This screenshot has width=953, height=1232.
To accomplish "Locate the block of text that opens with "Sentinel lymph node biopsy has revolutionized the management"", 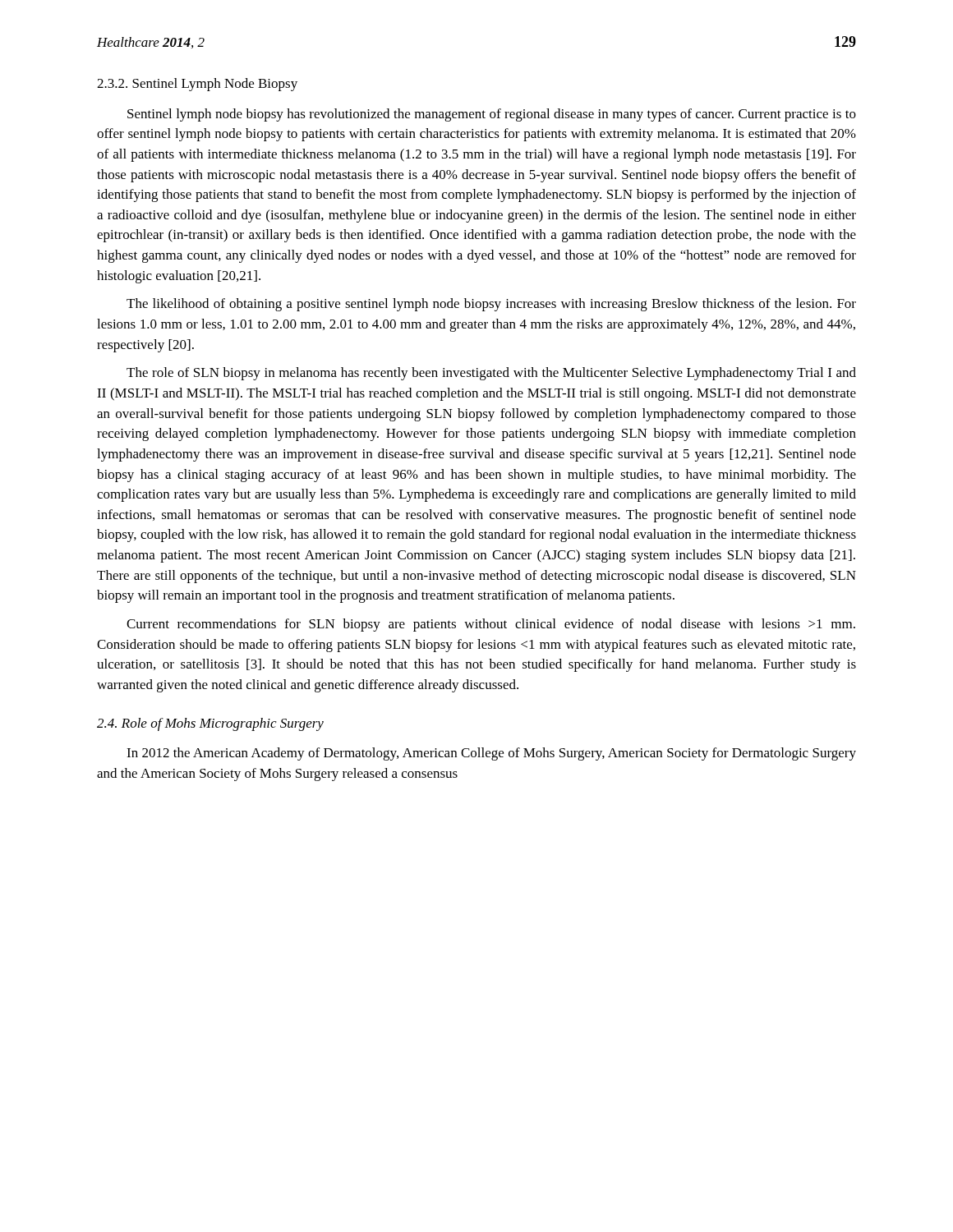I will 476,194.
